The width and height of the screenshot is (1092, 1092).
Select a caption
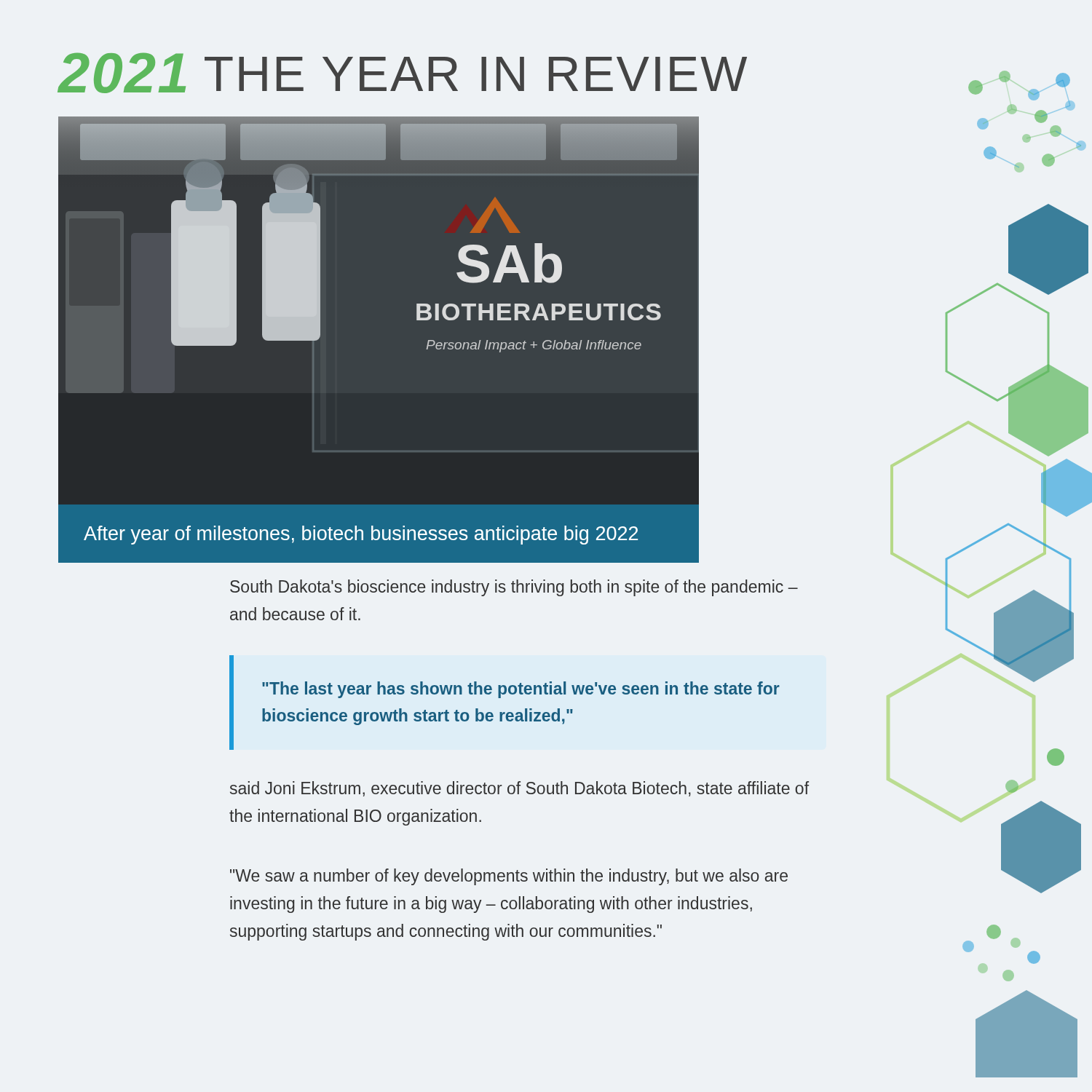(361, 534)
